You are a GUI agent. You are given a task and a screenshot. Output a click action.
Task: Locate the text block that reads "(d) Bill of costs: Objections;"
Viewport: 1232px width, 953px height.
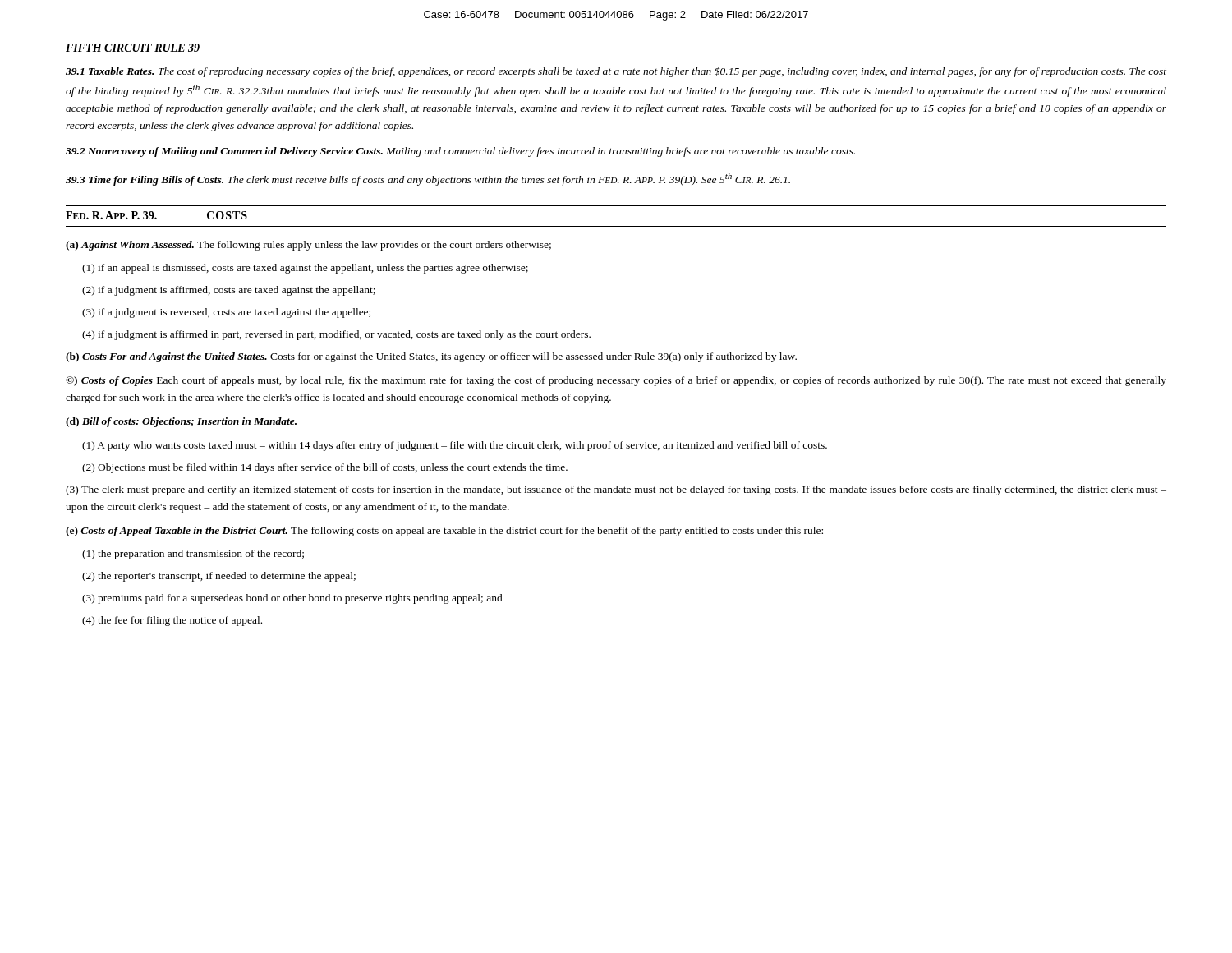point(182,421)
